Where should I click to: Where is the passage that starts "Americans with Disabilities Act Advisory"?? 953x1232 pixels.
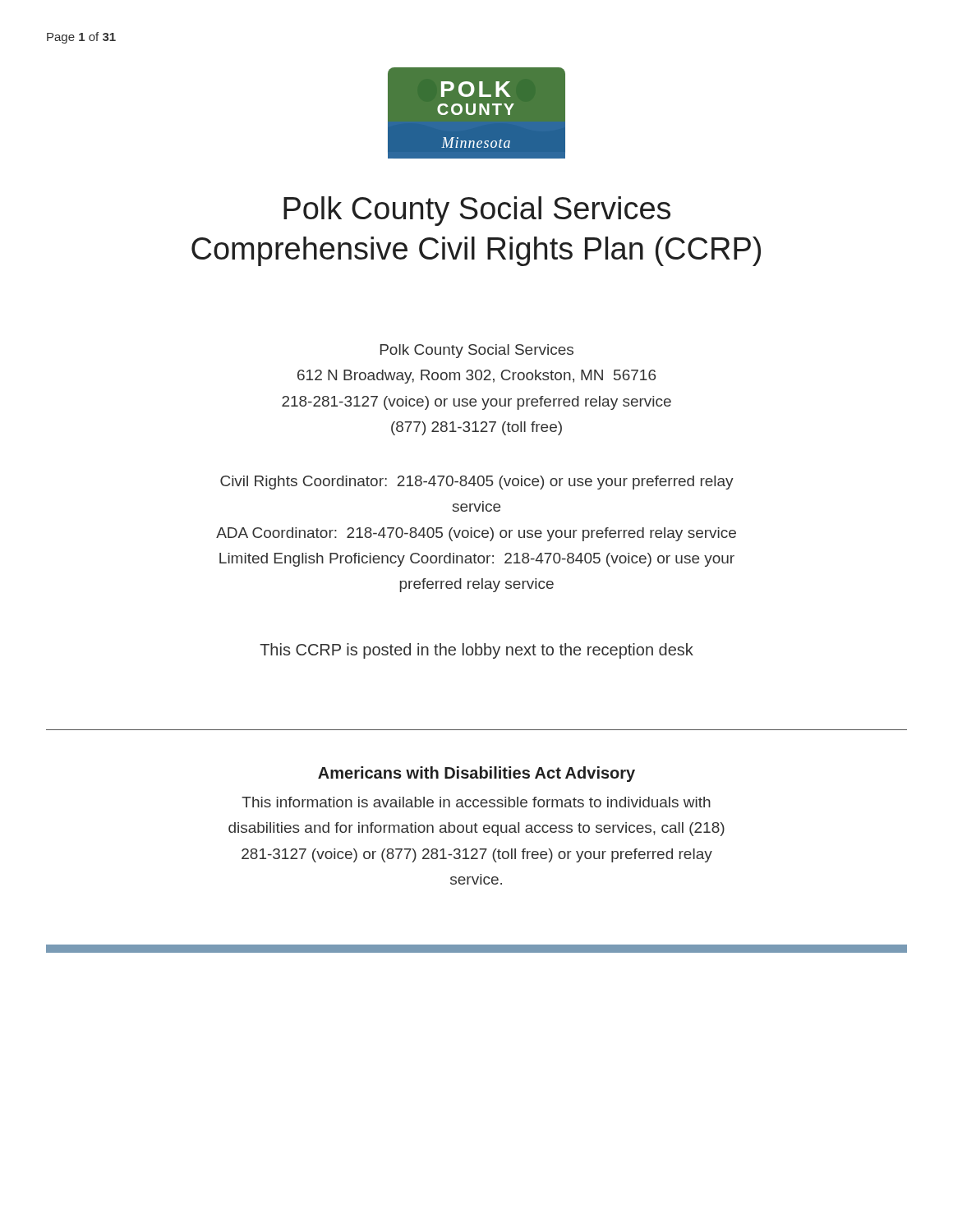click(x=476, y=828)
